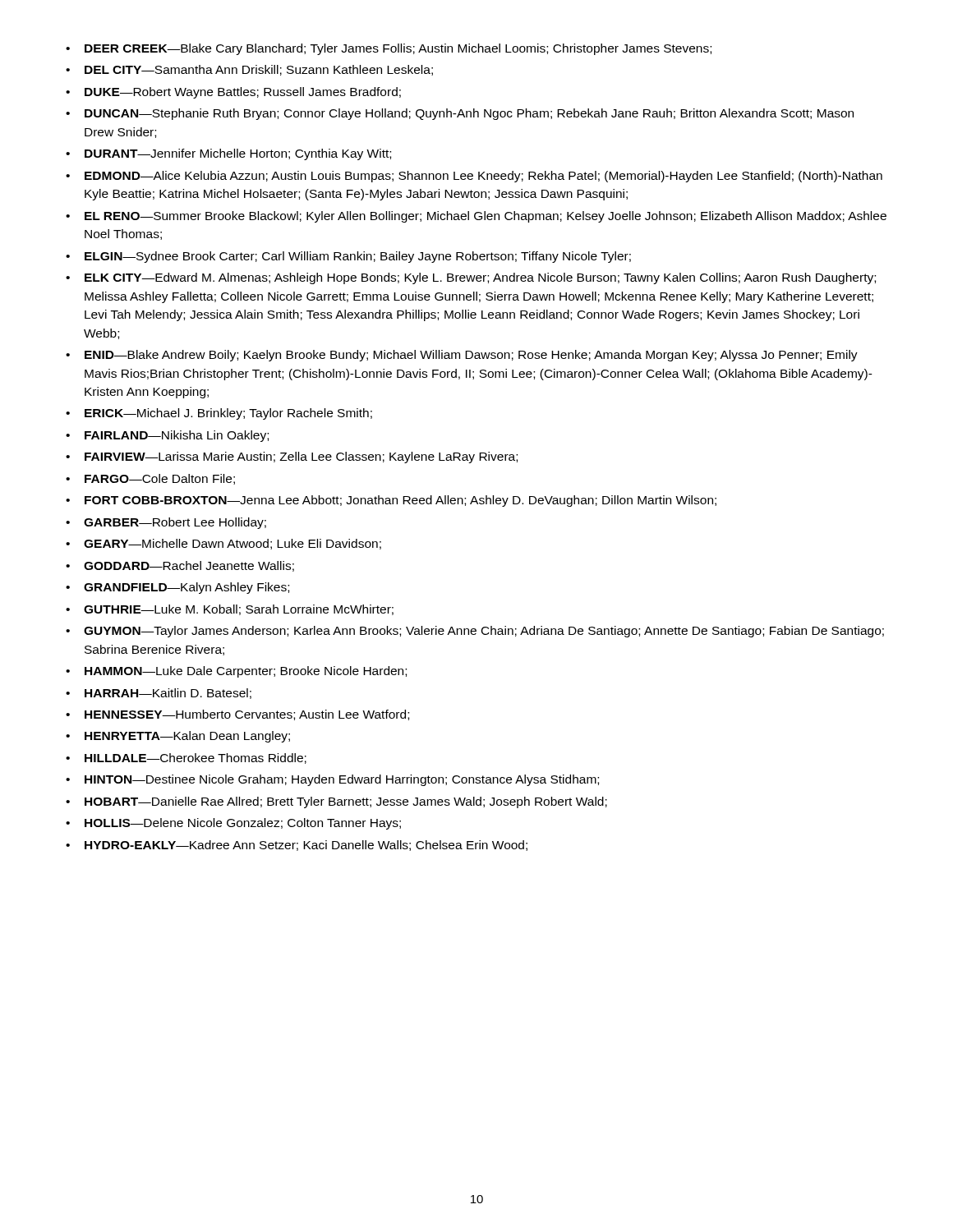
Task: Click on the list item with the text "• HILLDALE—Cherokee Thomas Riddle;"
Action: pos(186,759)
